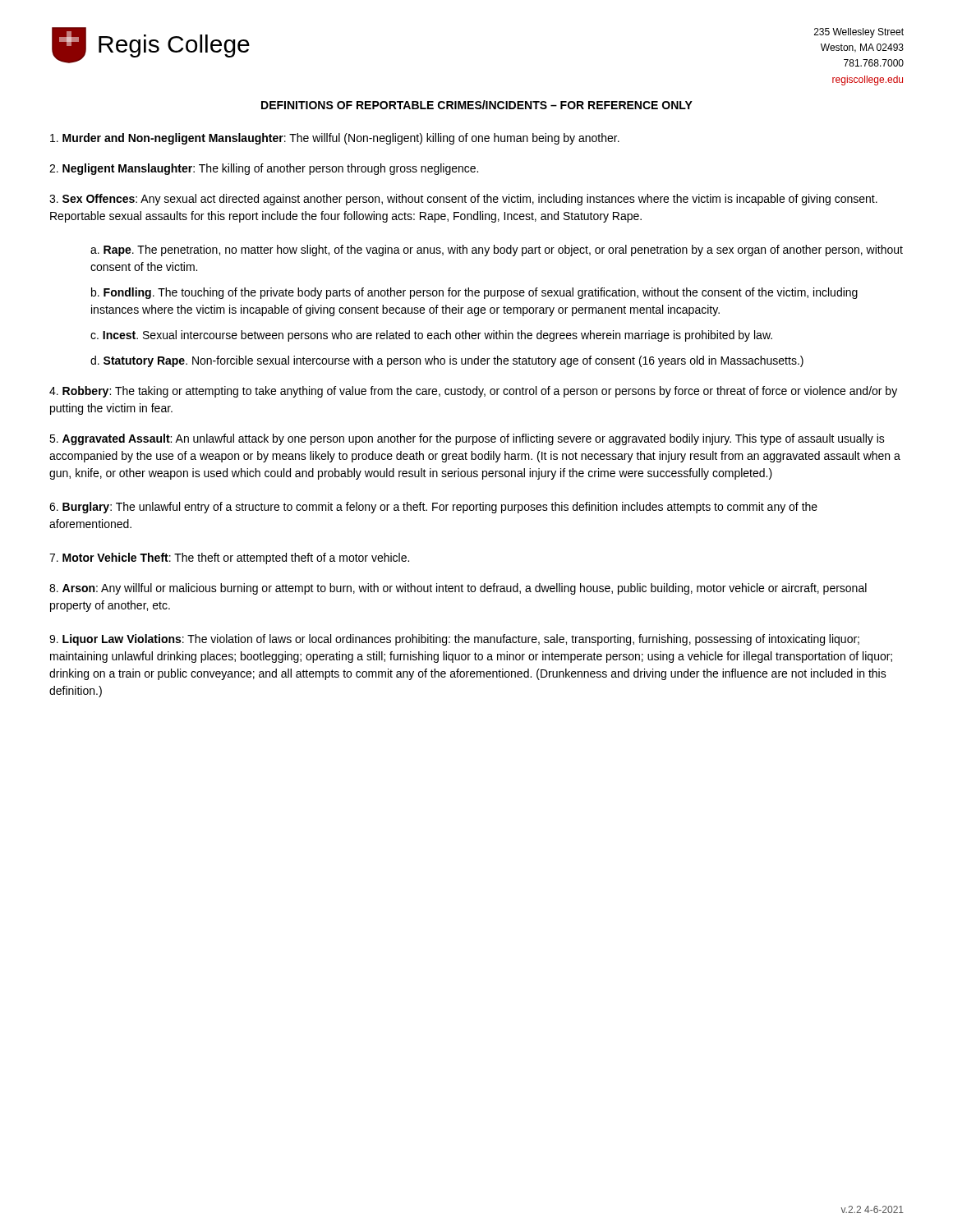Locate a logo
This screenshot has height=1232, width=953.
tap(150, 44)
